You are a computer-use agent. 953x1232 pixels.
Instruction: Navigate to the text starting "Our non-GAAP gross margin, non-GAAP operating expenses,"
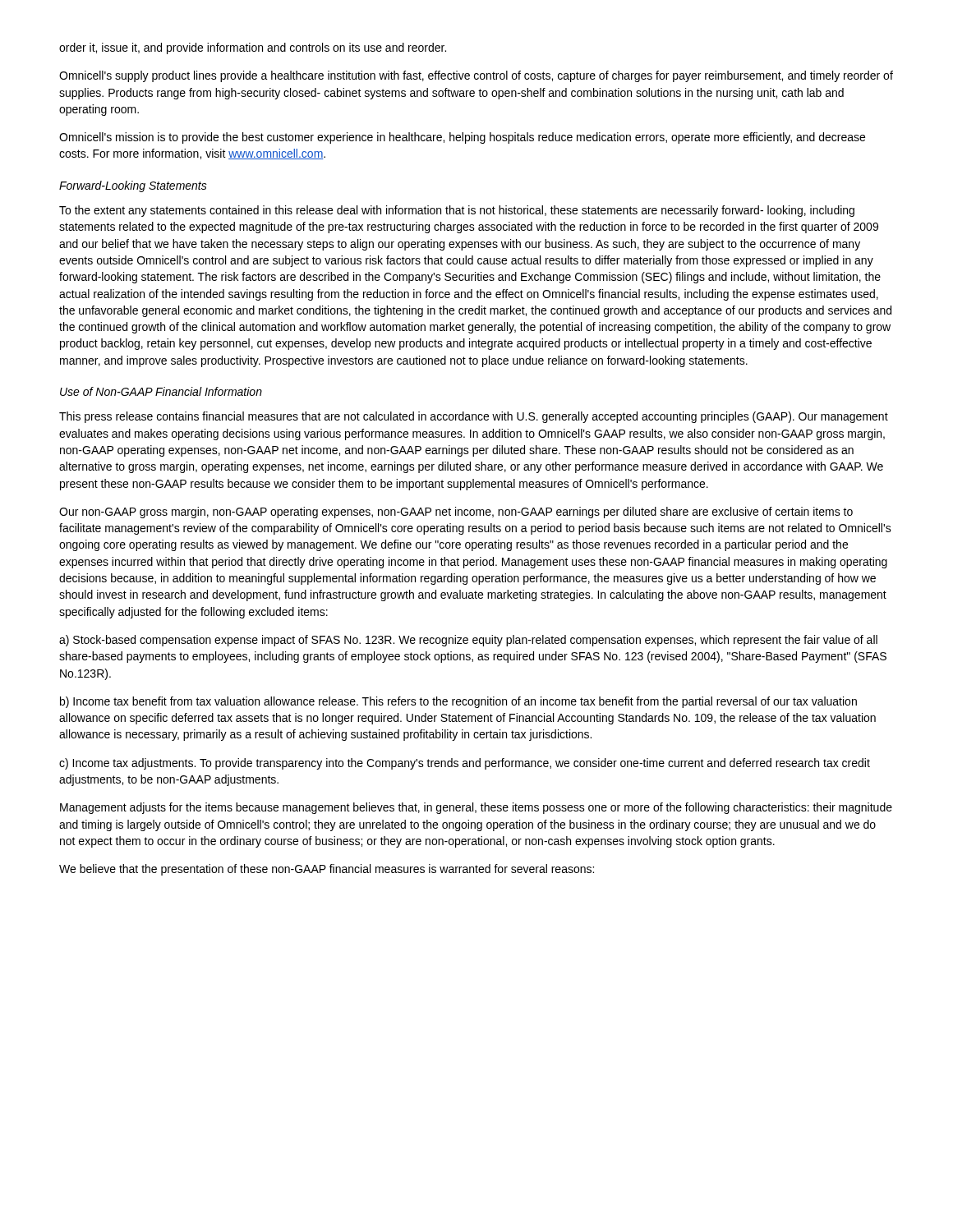pos(475,562)
